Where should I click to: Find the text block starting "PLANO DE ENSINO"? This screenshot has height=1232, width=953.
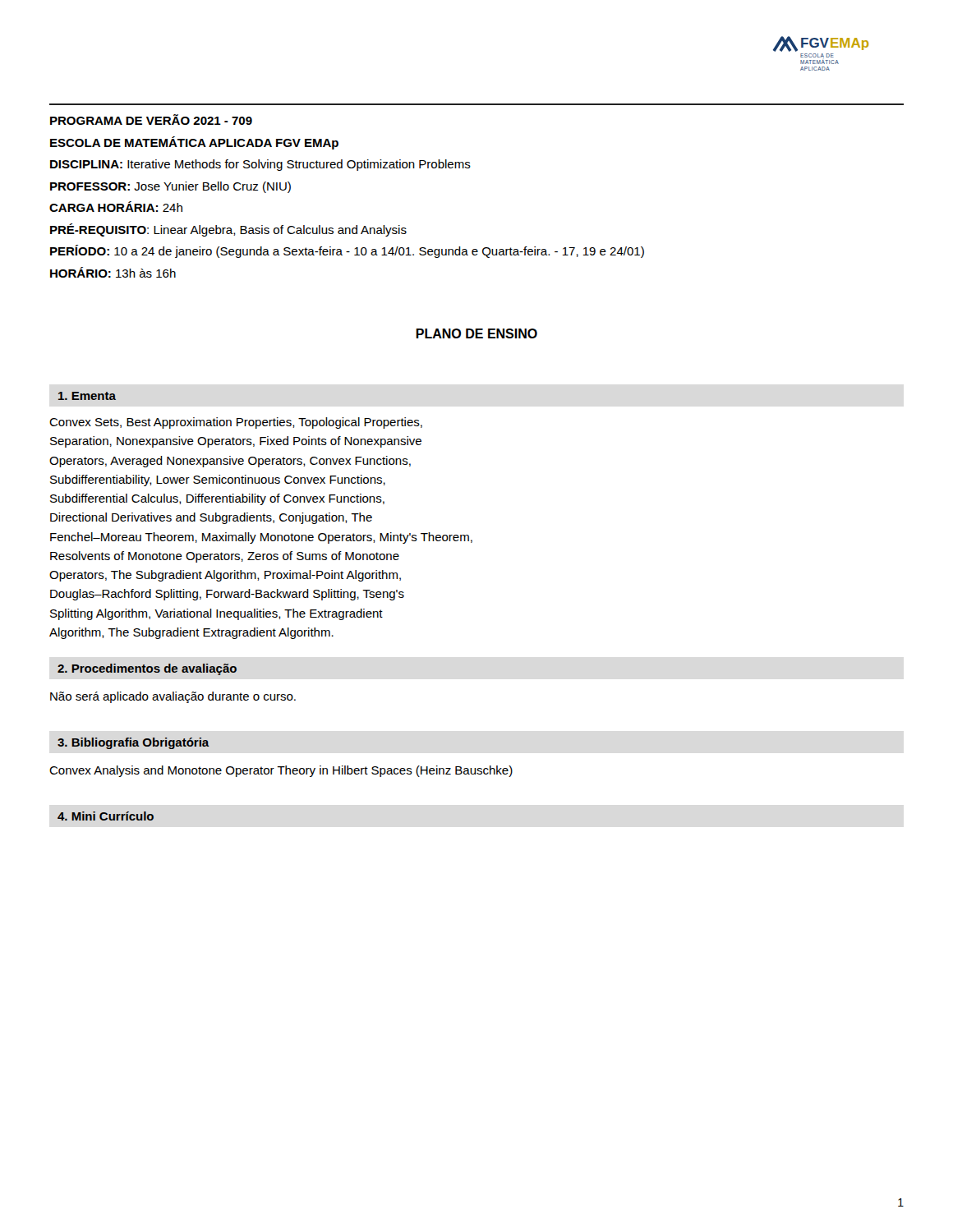tap(476, 334)
